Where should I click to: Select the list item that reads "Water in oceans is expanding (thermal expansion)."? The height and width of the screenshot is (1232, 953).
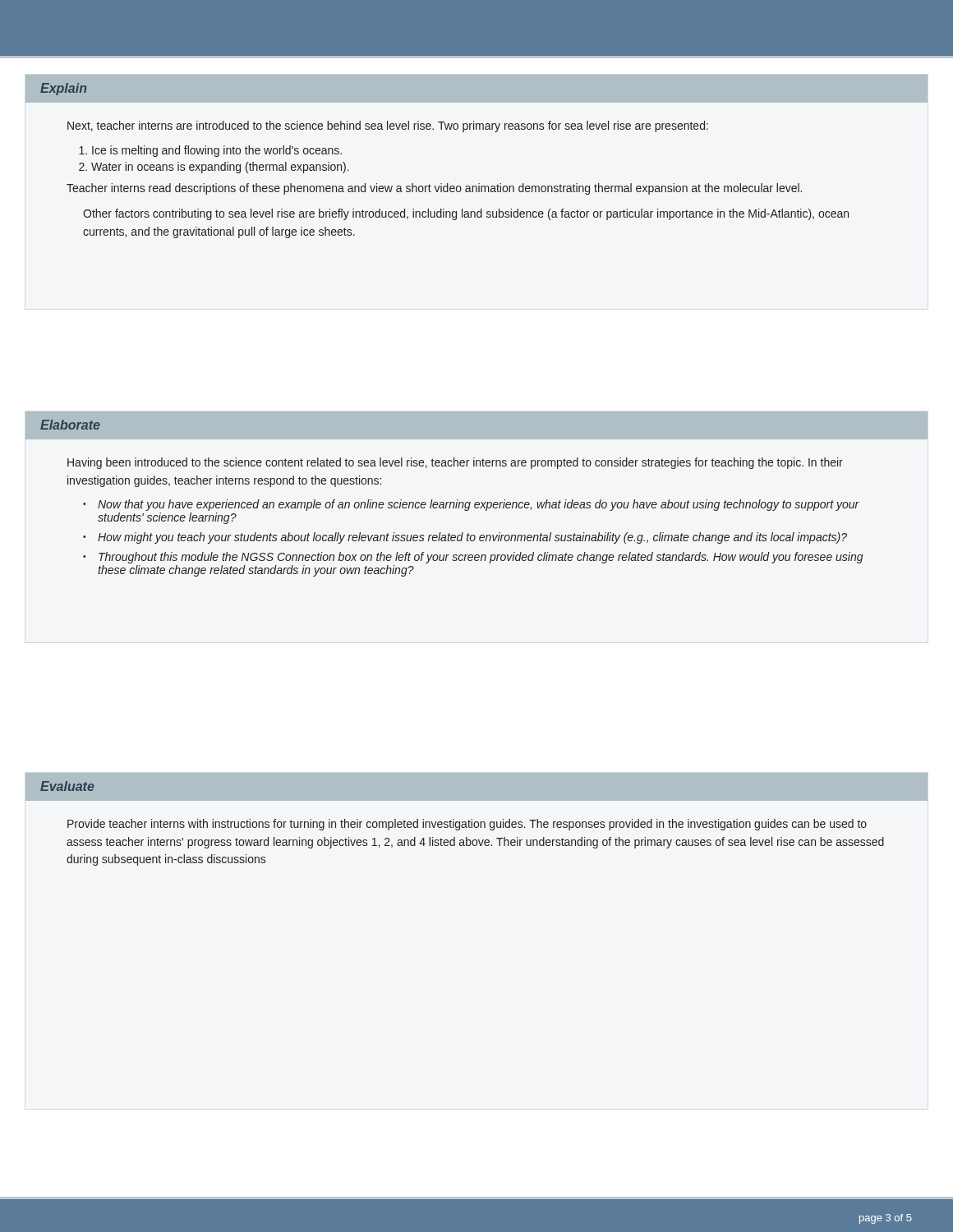coord(220,168)
